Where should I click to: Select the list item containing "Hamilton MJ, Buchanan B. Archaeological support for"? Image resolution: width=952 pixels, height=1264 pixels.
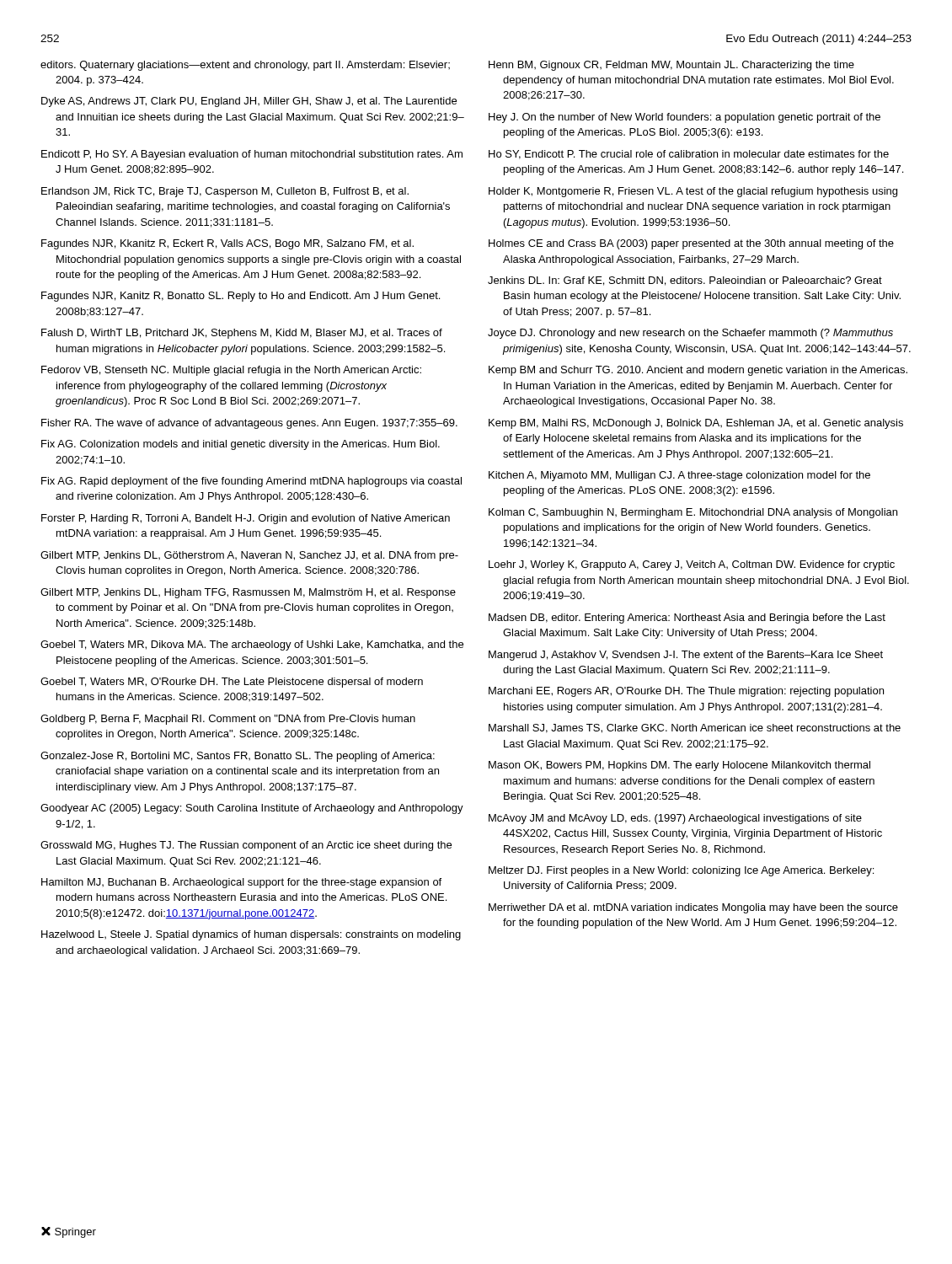click(244, 897)
